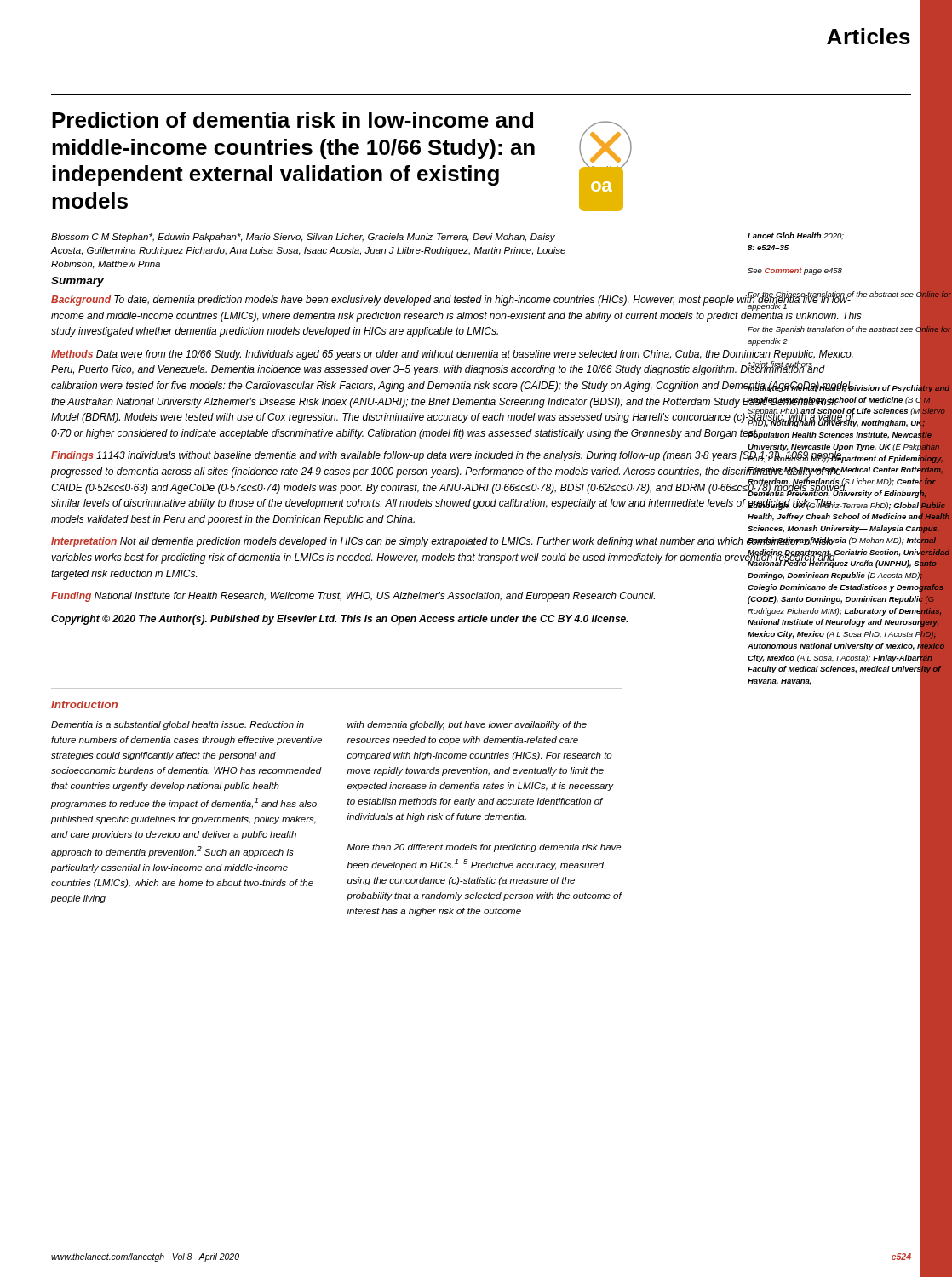Screen dimensions: 1277x952
Task: Click the title
Action: [x=307, y=161]
